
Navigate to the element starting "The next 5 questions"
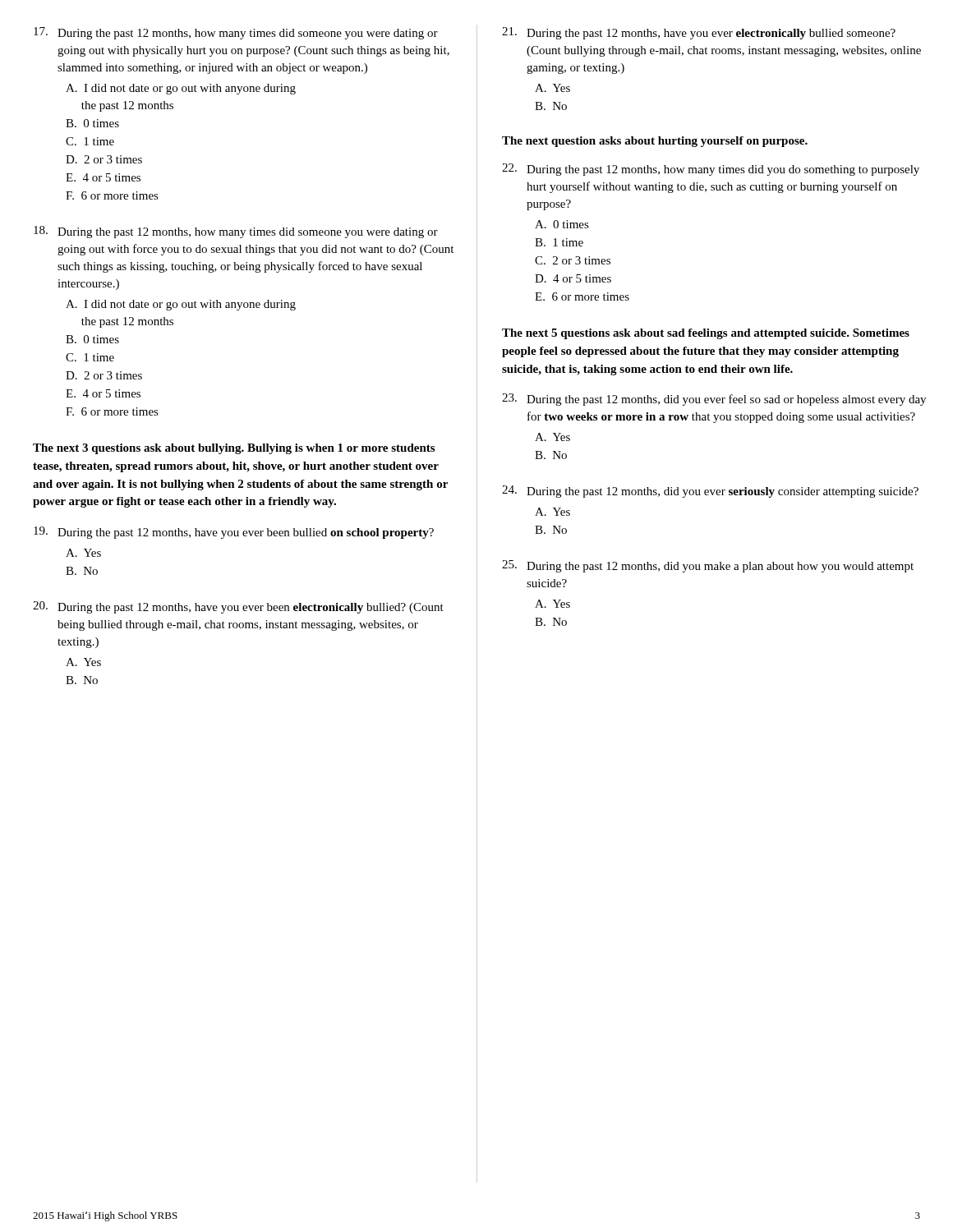[x=706, y=351]
